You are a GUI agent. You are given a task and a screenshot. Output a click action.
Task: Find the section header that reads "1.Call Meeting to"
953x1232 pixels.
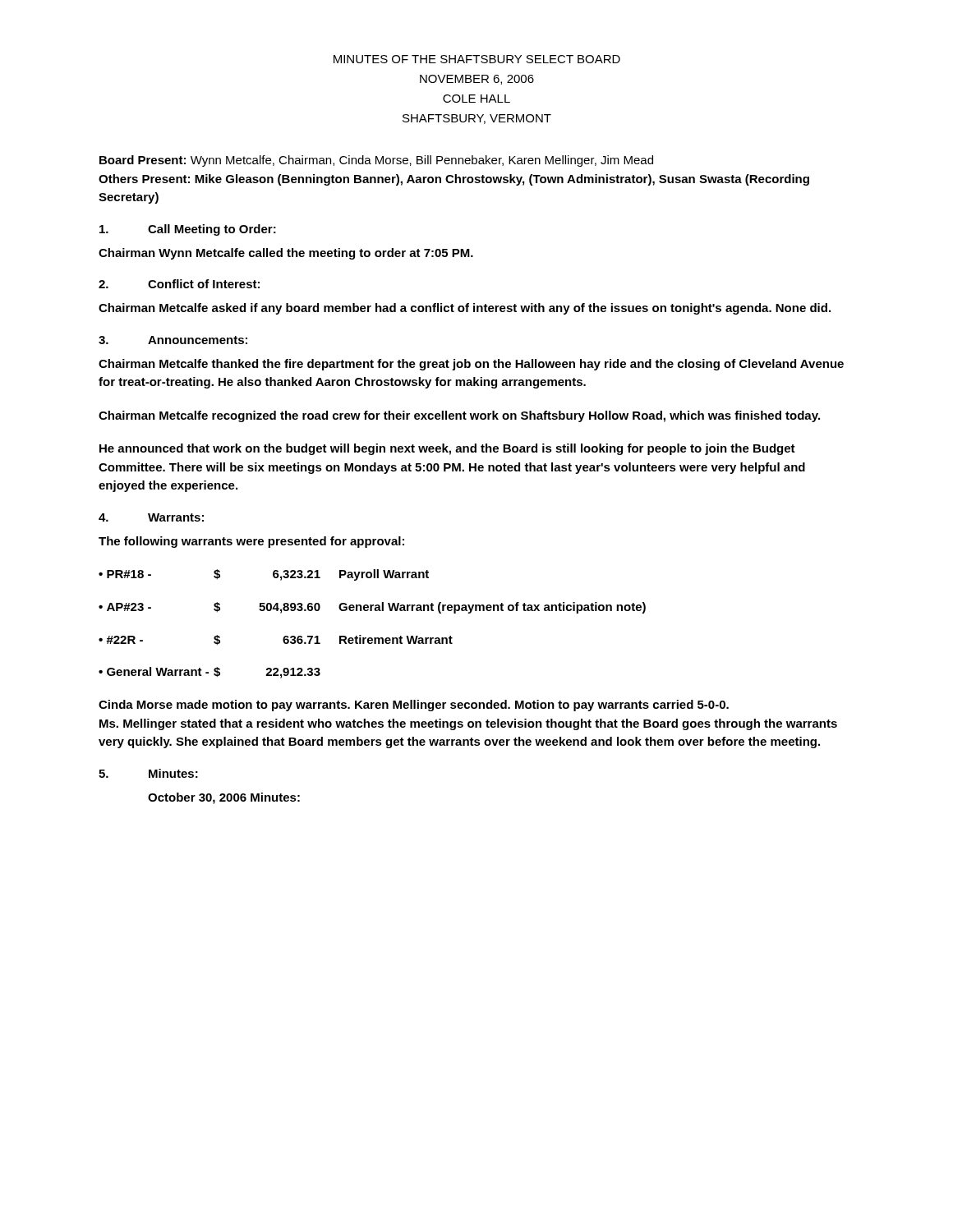(x=188, y=228)
